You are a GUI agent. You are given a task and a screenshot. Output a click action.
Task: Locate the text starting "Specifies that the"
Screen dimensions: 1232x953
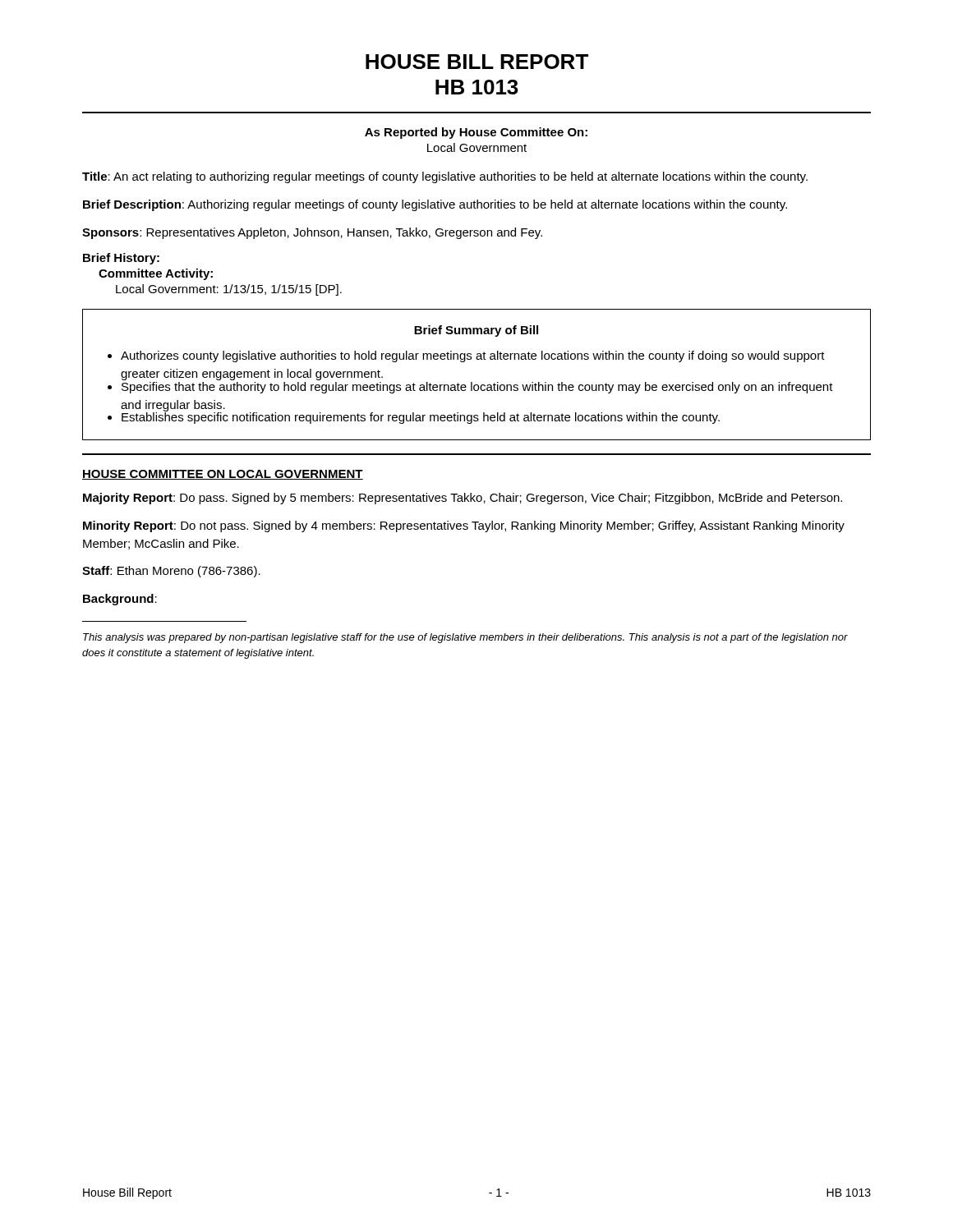[x=476, y=395]
